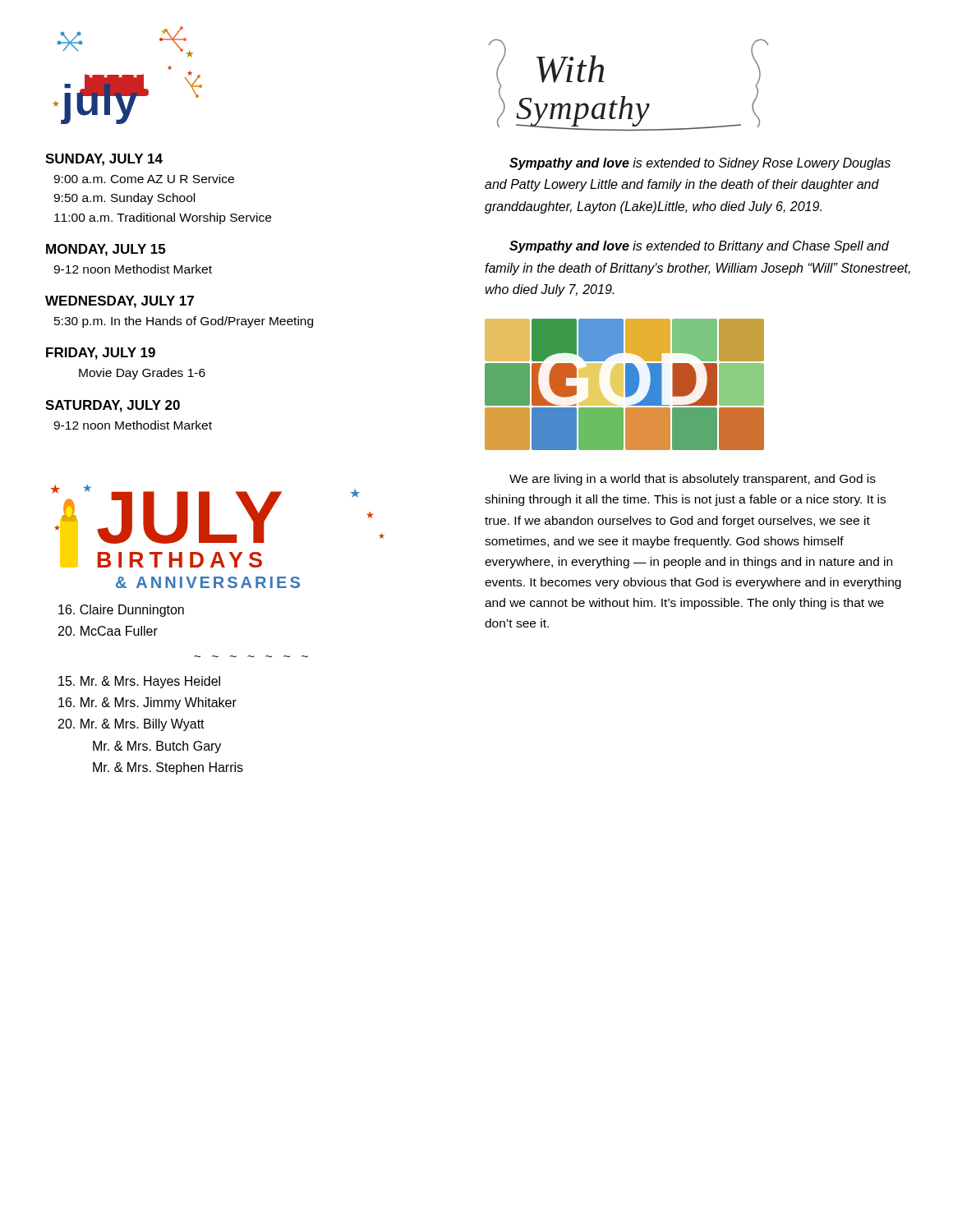The image size is (953, 1232).
Task: Select the element starting "20. Mr. & Mrs. Billy Wyatt"
Action: tap(131, 724)
